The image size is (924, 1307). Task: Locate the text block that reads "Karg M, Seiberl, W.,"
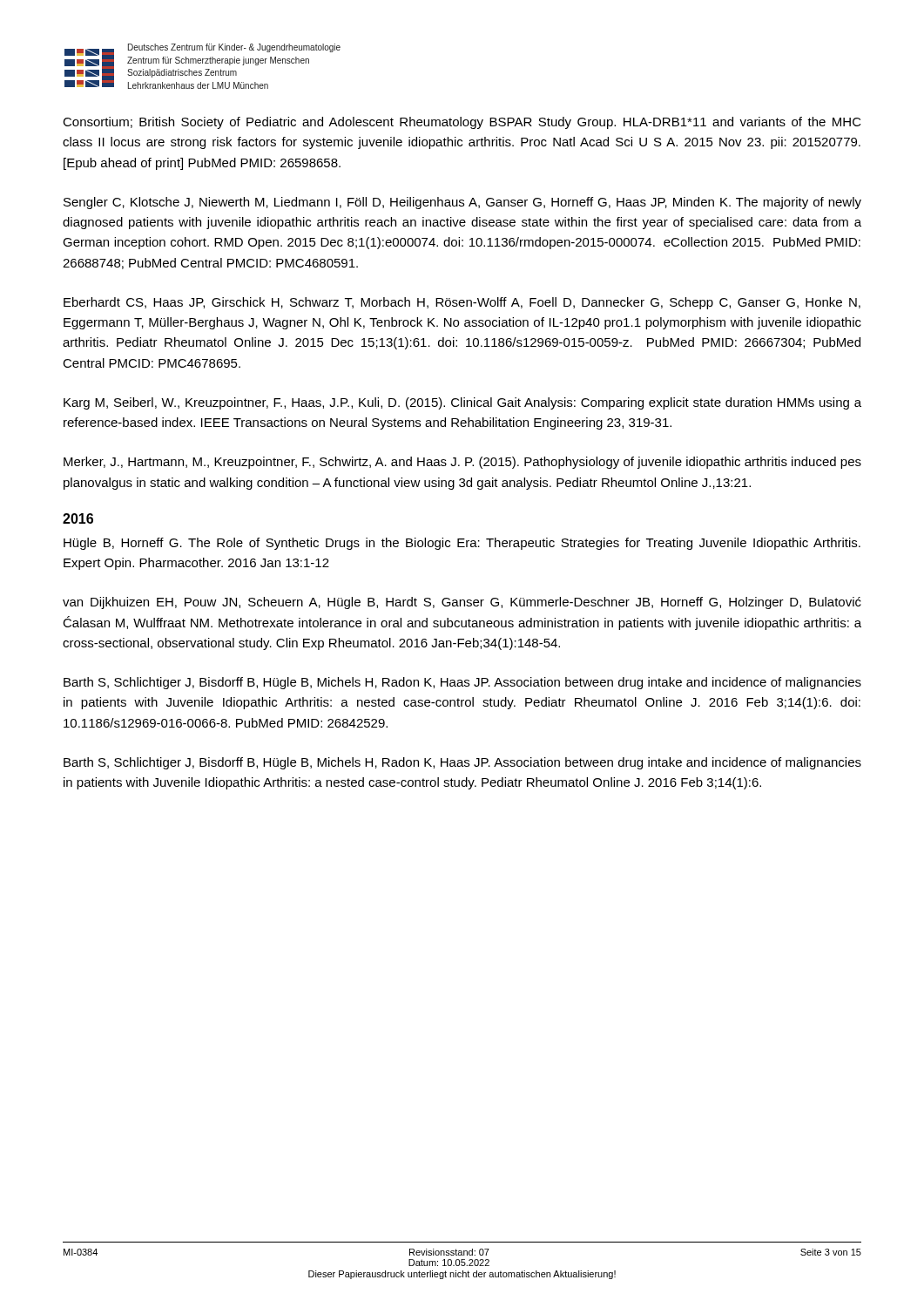coord(462,412)
